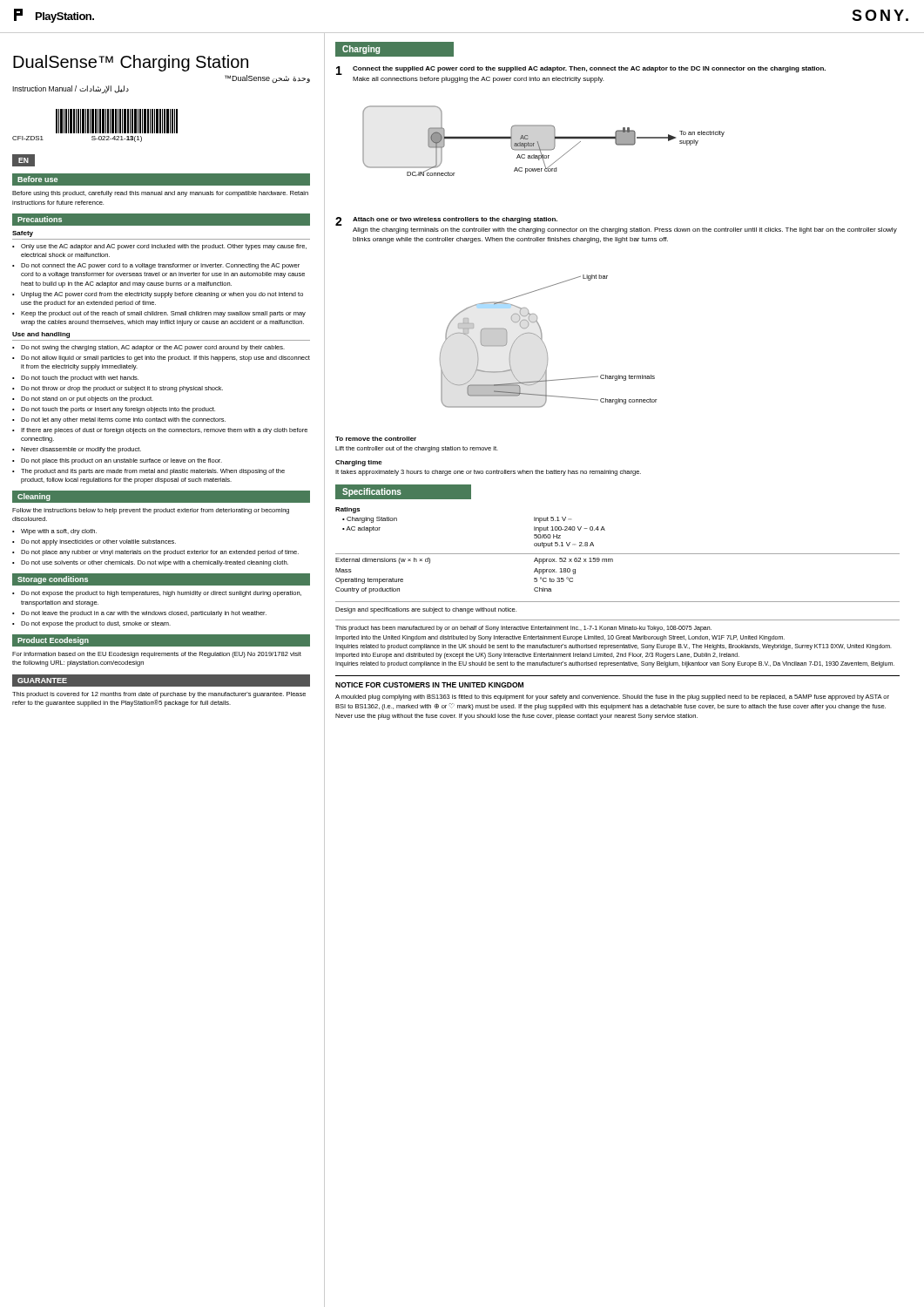Click the passage that begins "A moulded plug complying with"
The image size is (924, 1307).
click(x=612, y=706)
